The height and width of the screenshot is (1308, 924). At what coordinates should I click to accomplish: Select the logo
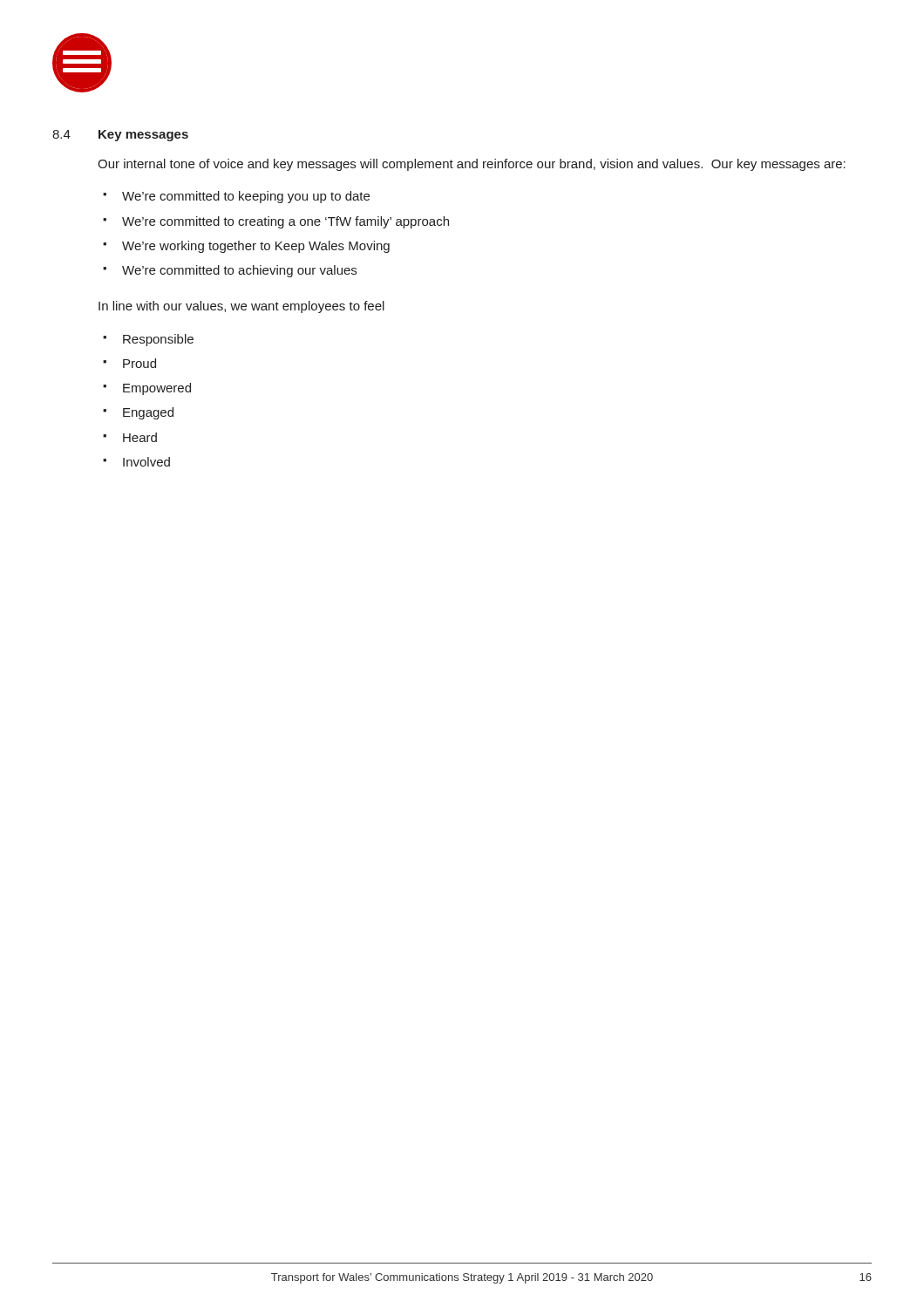point(82,64)
